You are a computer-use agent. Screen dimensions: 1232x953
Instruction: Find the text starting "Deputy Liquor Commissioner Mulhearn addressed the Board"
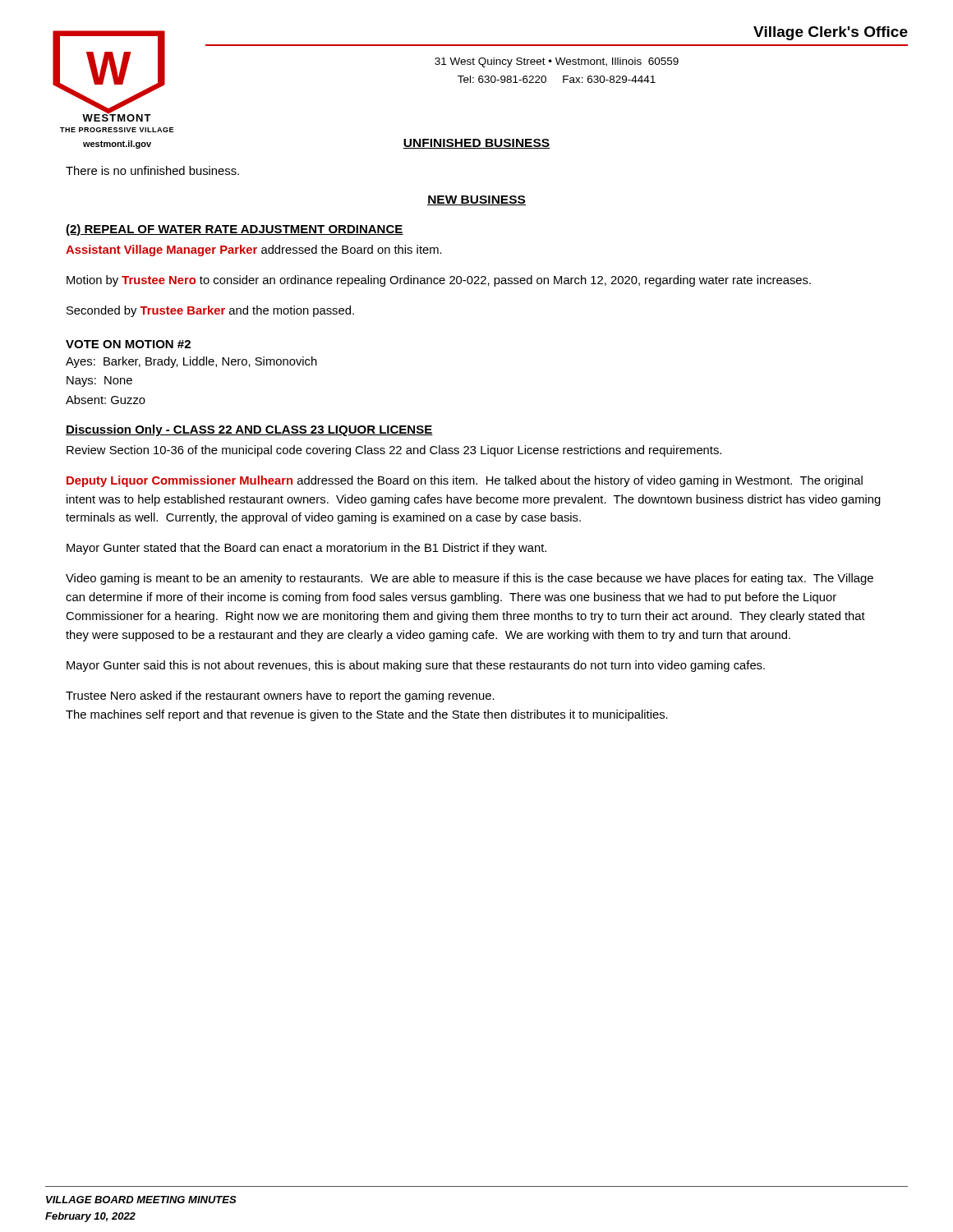(473, 499)
